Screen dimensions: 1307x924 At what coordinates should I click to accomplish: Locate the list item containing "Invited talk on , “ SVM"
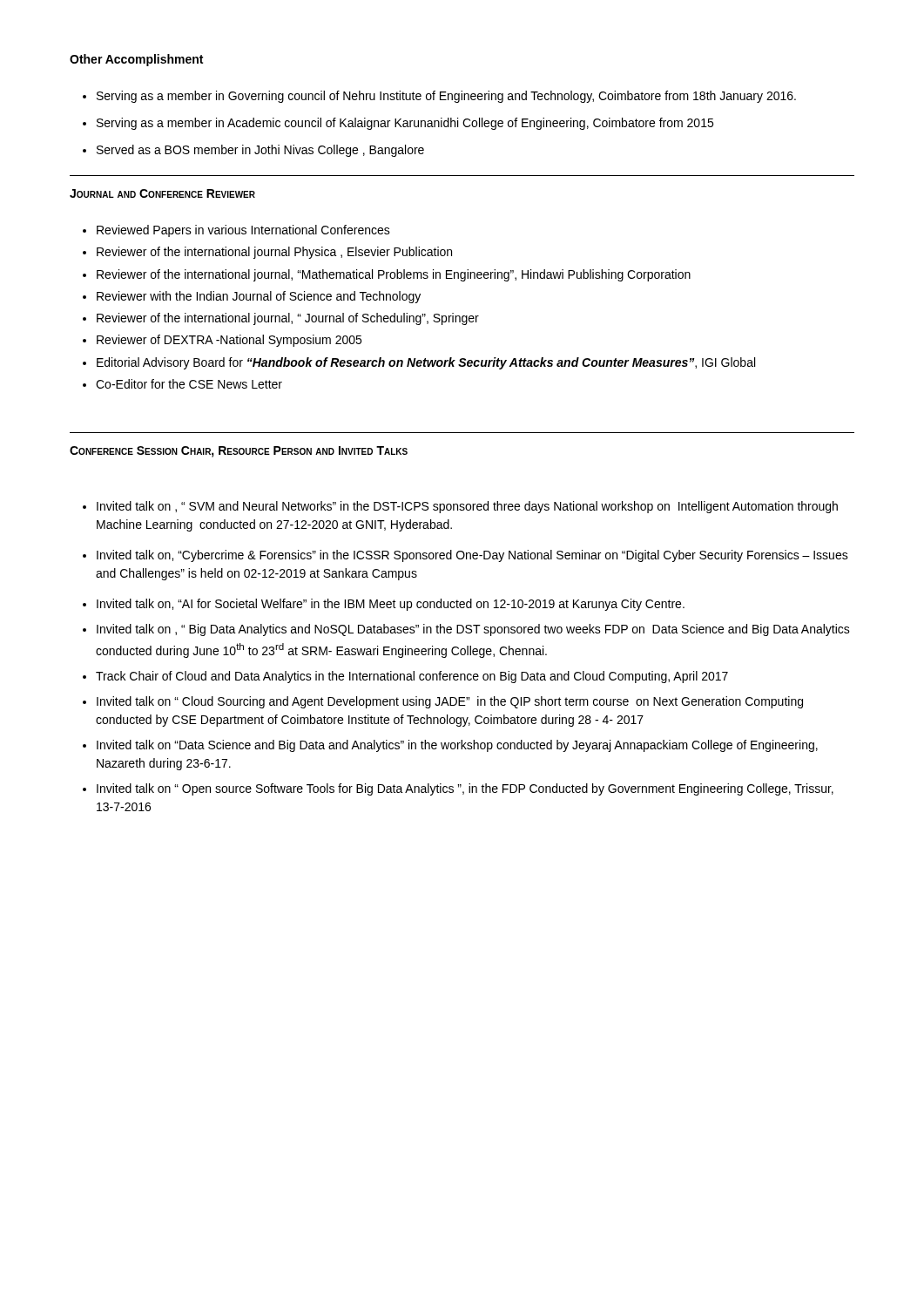462,657
